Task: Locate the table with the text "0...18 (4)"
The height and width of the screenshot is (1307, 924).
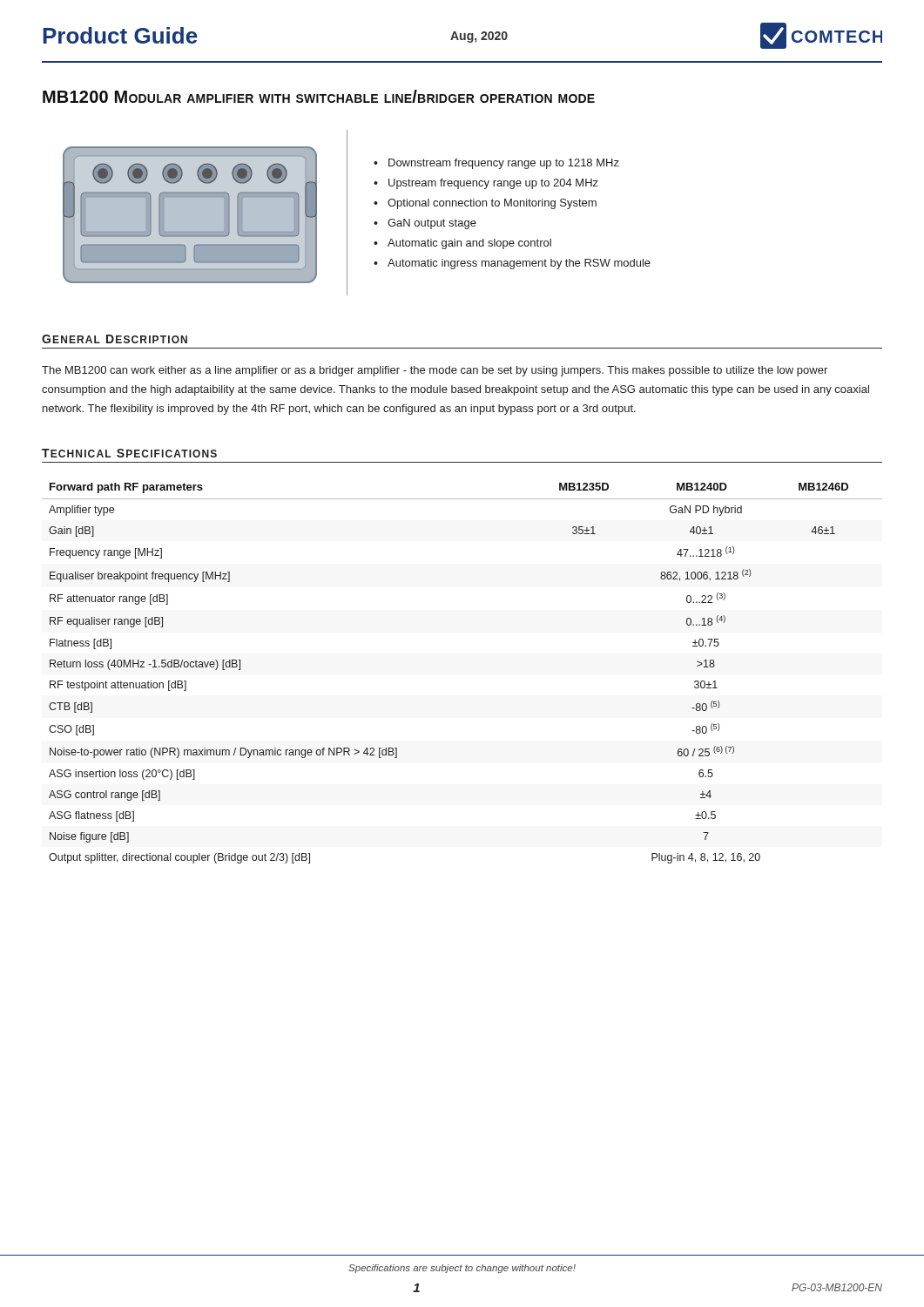Action: pyautogui.click(x=462, y=670)
